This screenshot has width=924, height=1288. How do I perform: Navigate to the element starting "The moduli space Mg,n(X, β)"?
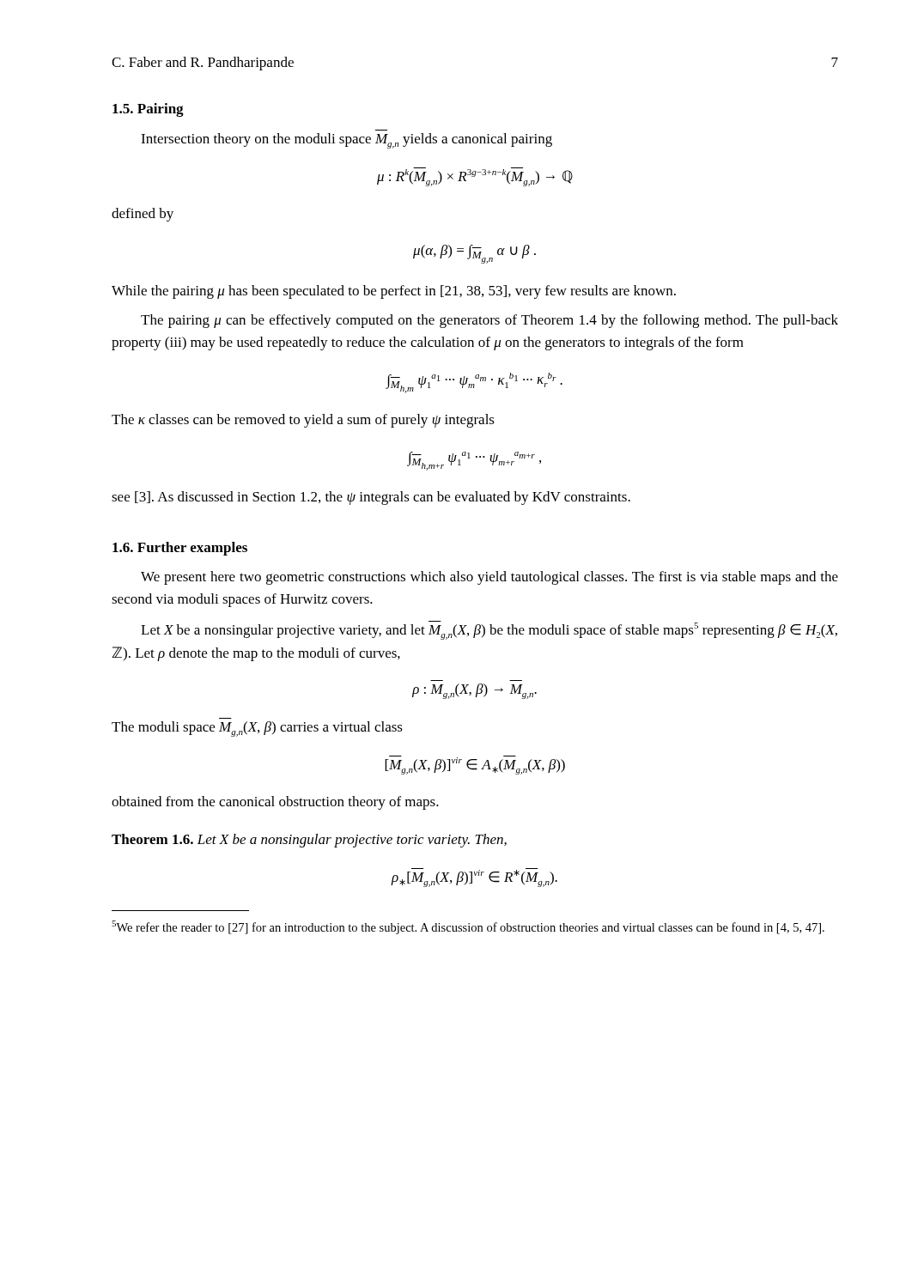coord(257,728)
